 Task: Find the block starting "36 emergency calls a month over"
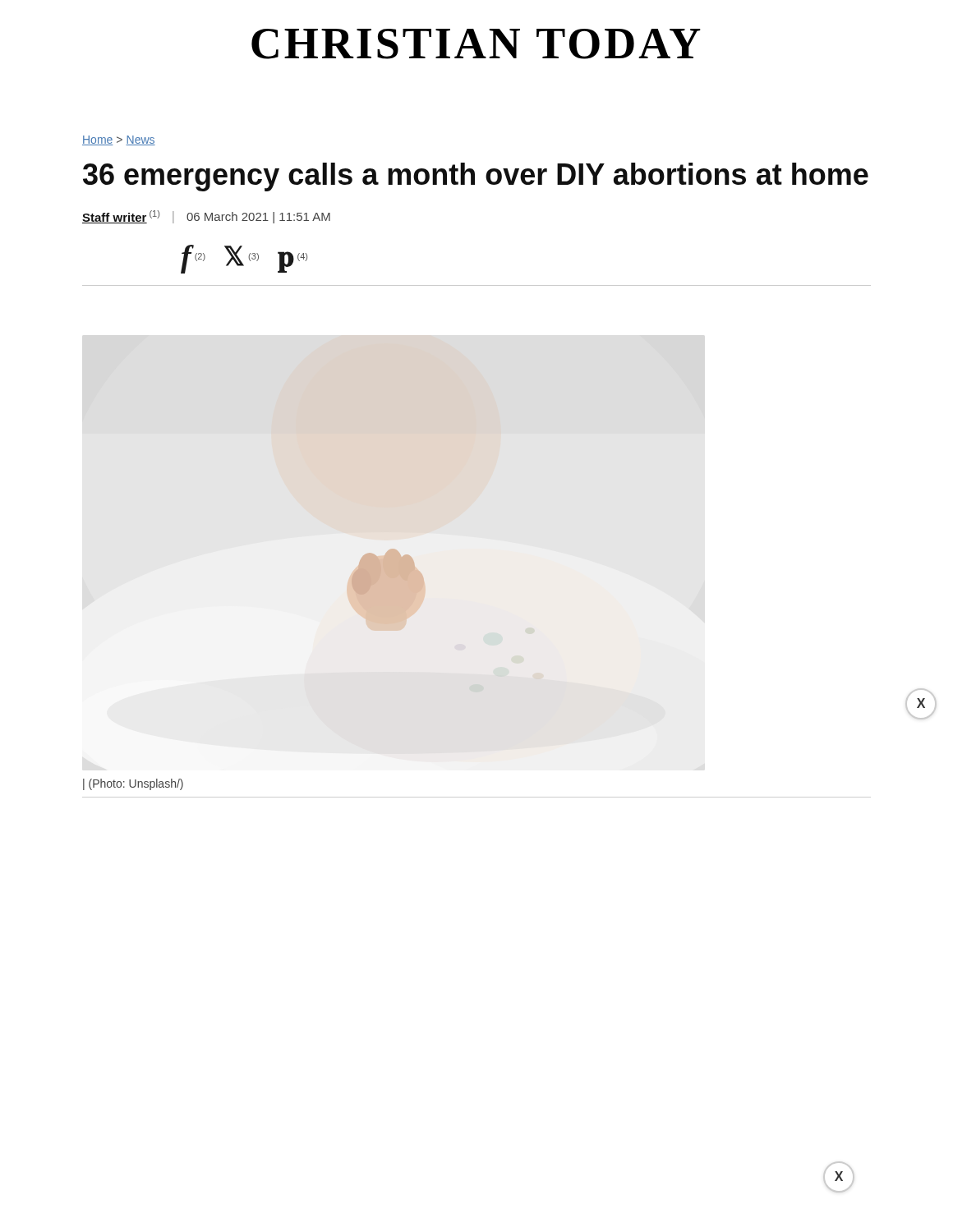476,175
